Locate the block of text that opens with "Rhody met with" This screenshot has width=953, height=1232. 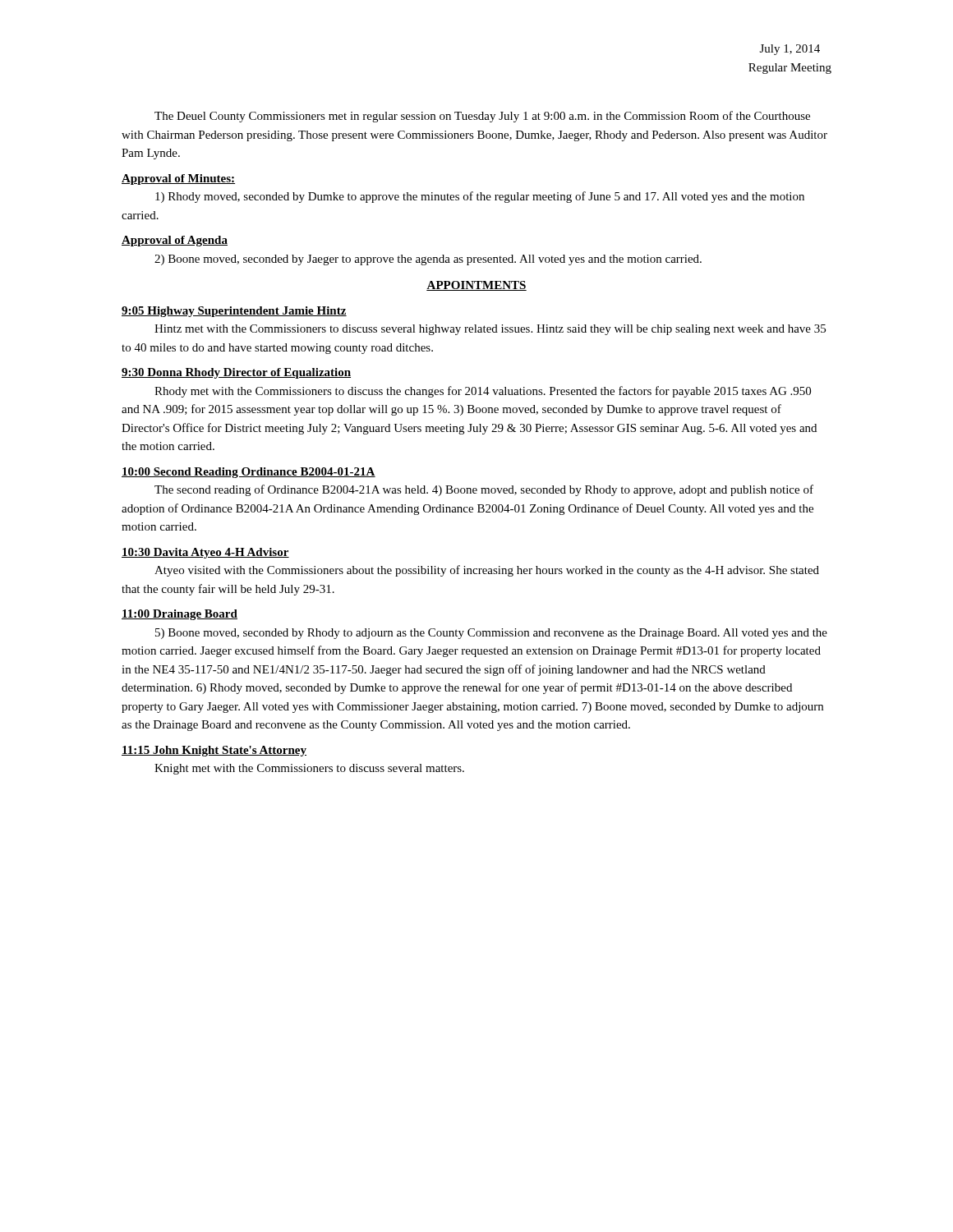[x=476, y=419]
